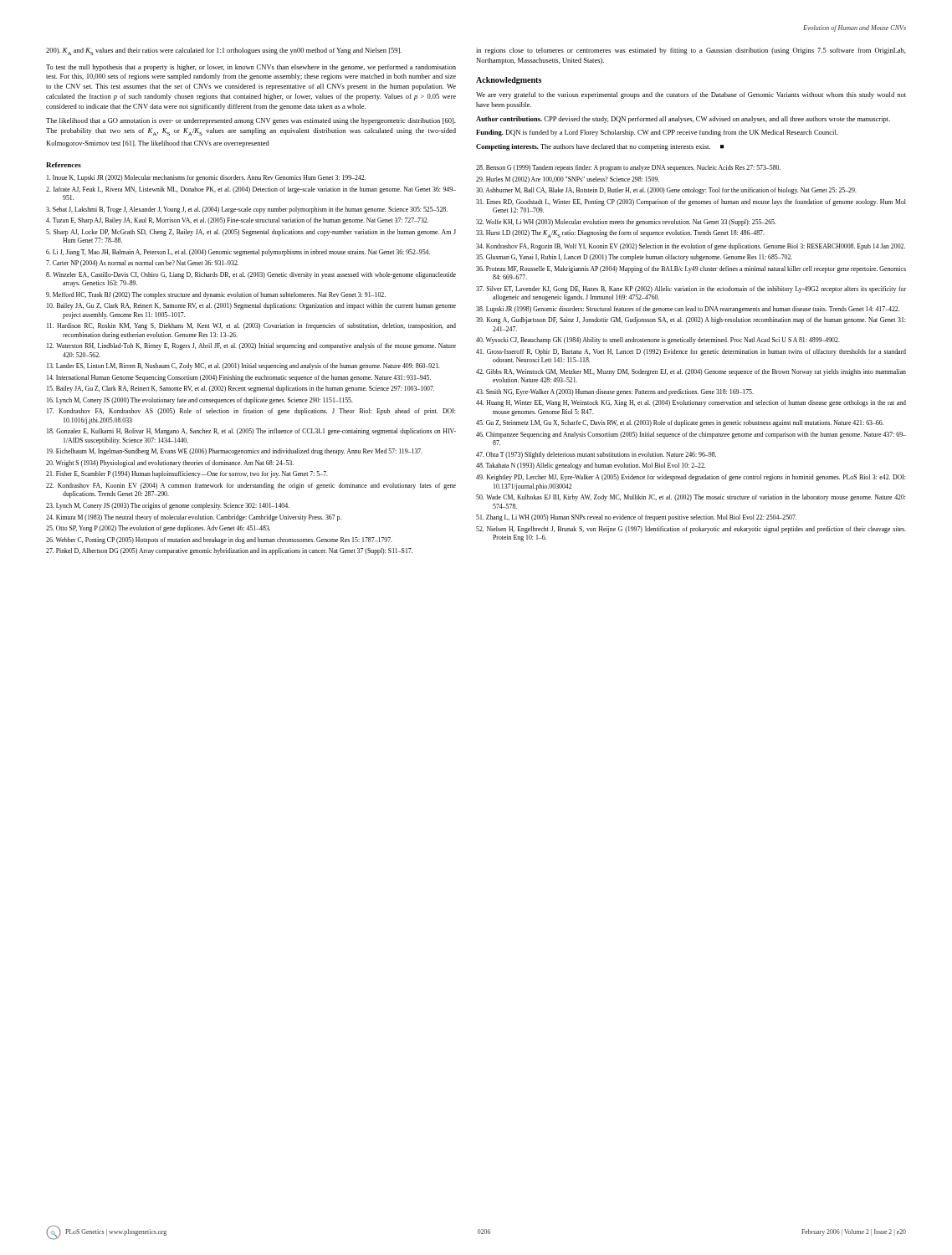The width and height of the screenshot is (952, 1255).
Task: Click the passage that begins "38. Lupski JR (1998) Genomic"
Action: (x=688, y=309)
